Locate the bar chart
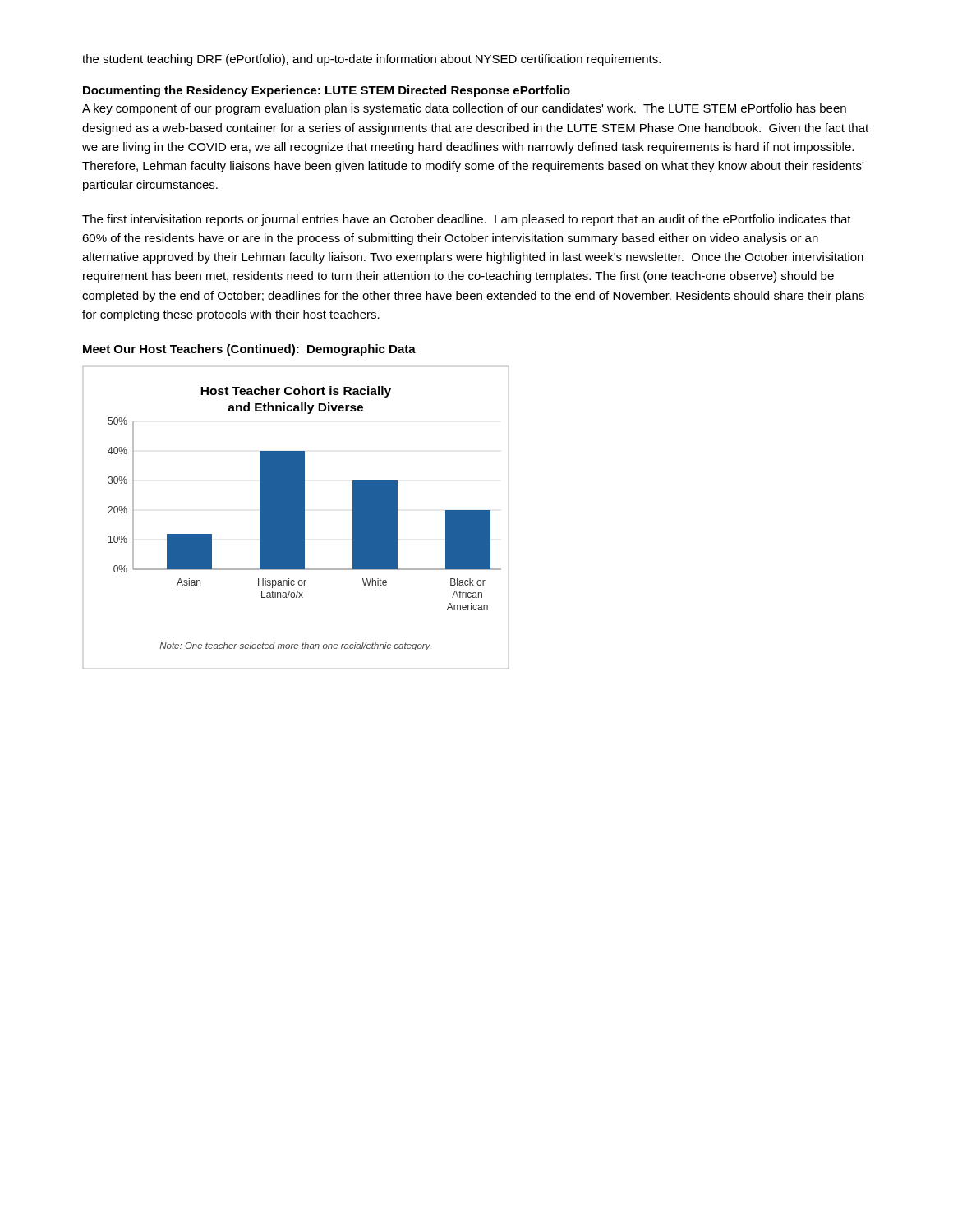953x1232 pixels. point(296,519)
